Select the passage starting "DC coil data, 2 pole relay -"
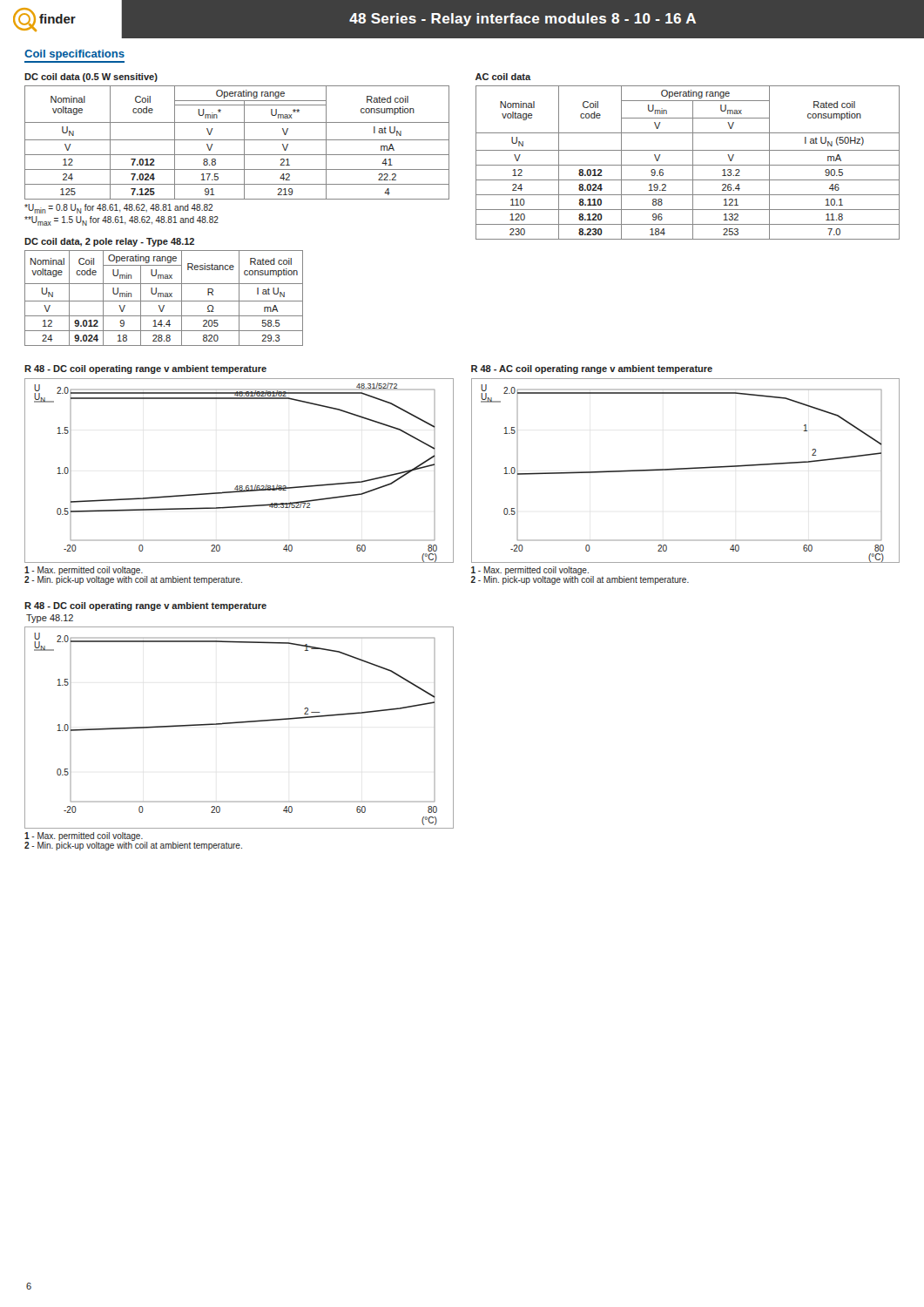This screenshot has height=1307, width=924. [x=109, y=242]
